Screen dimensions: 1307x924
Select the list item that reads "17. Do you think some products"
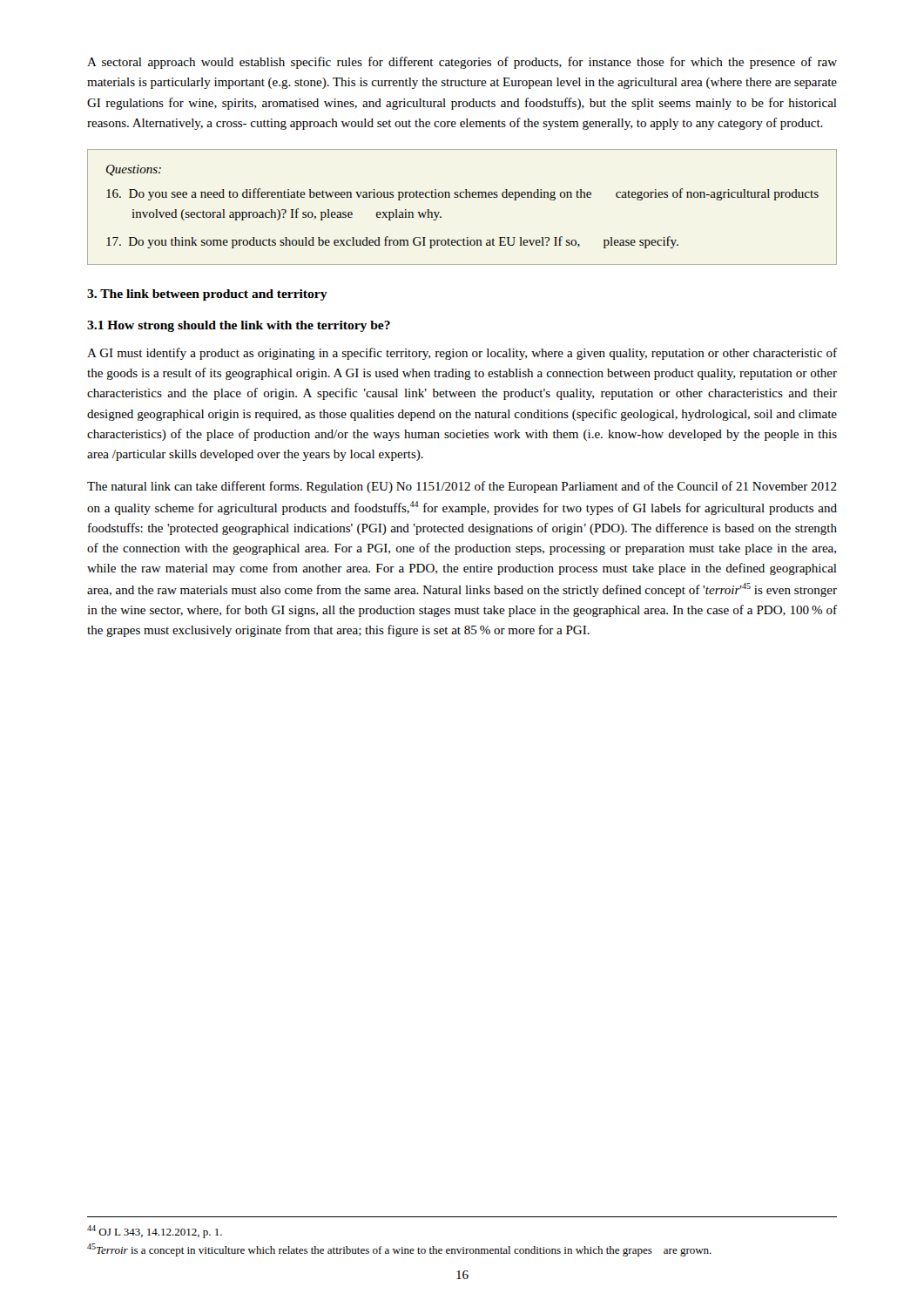(392, 241)
